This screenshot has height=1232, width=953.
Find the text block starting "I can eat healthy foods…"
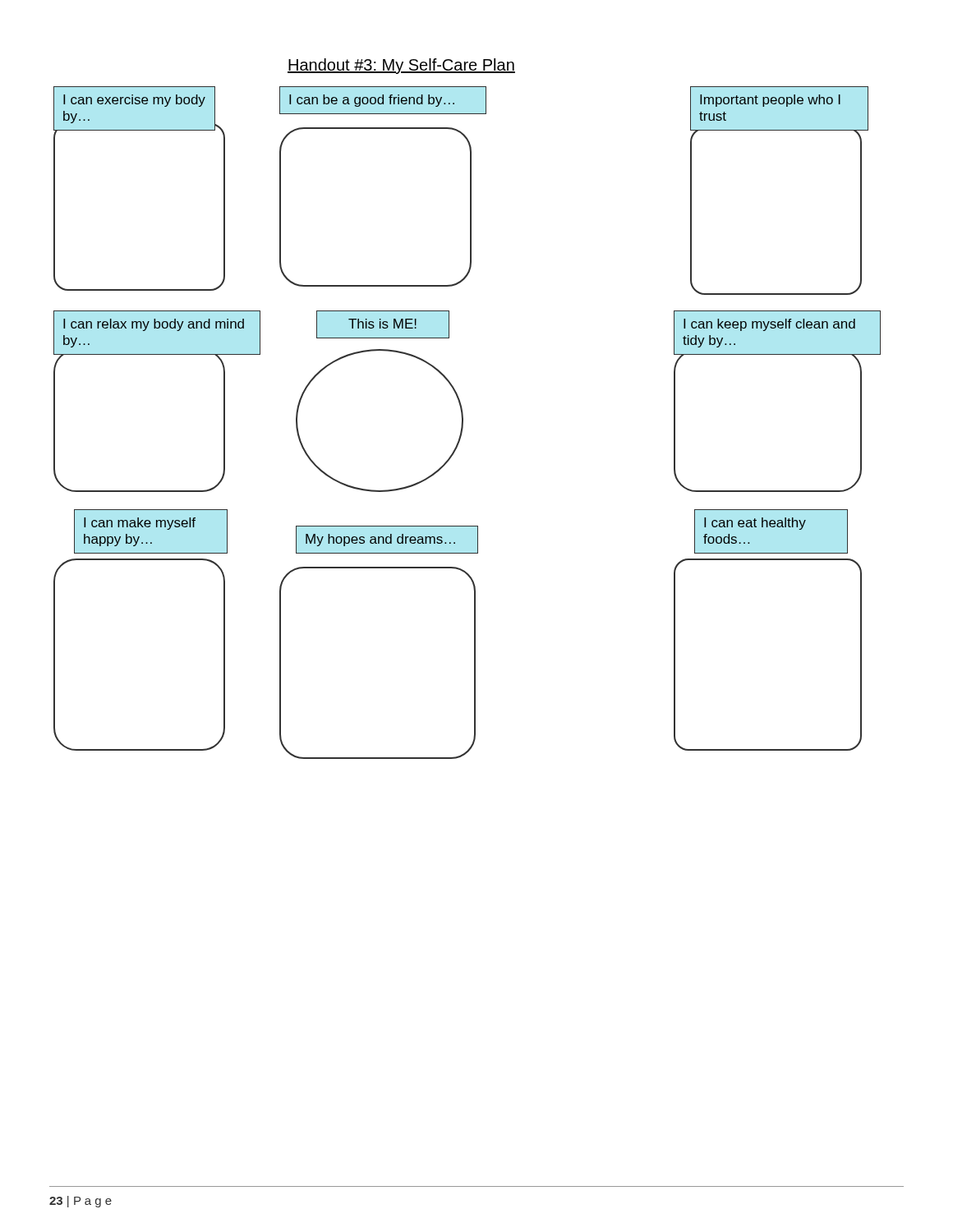pos(754,531)
